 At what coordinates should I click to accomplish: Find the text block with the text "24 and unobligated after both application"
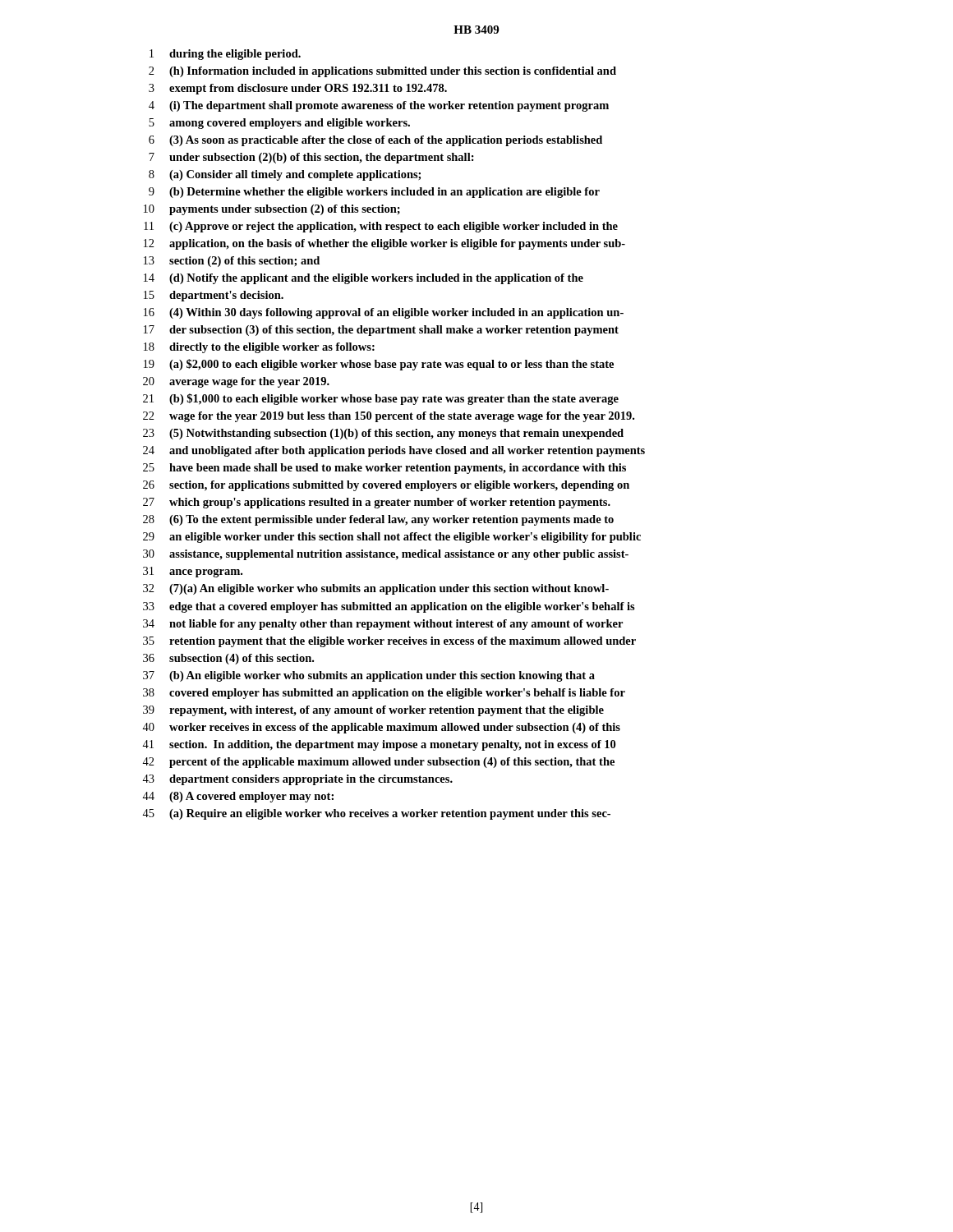(x=476, y=451)
